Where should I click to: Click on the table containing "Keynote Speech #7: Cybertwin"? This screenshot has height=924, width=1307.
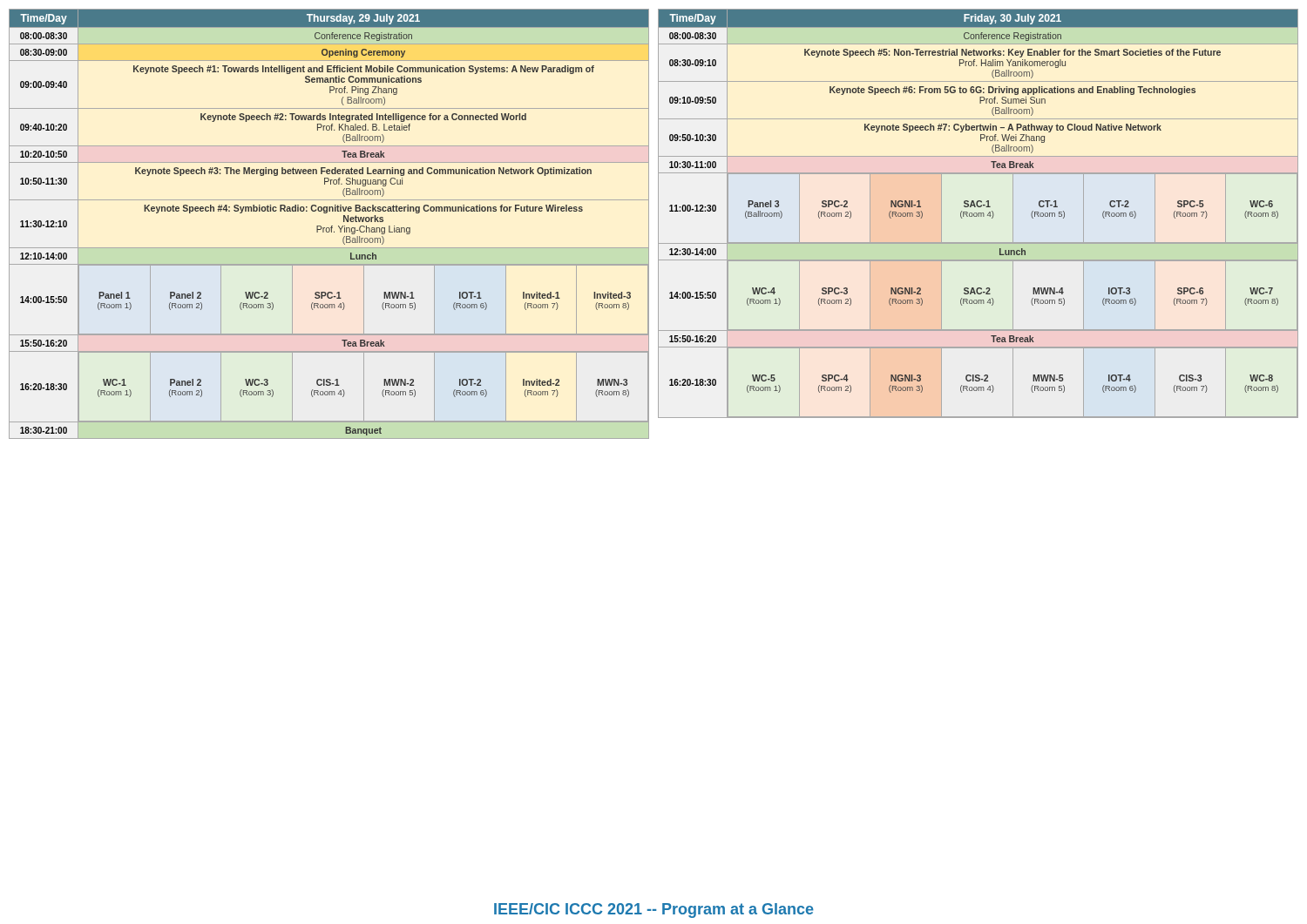coord(978,451)
